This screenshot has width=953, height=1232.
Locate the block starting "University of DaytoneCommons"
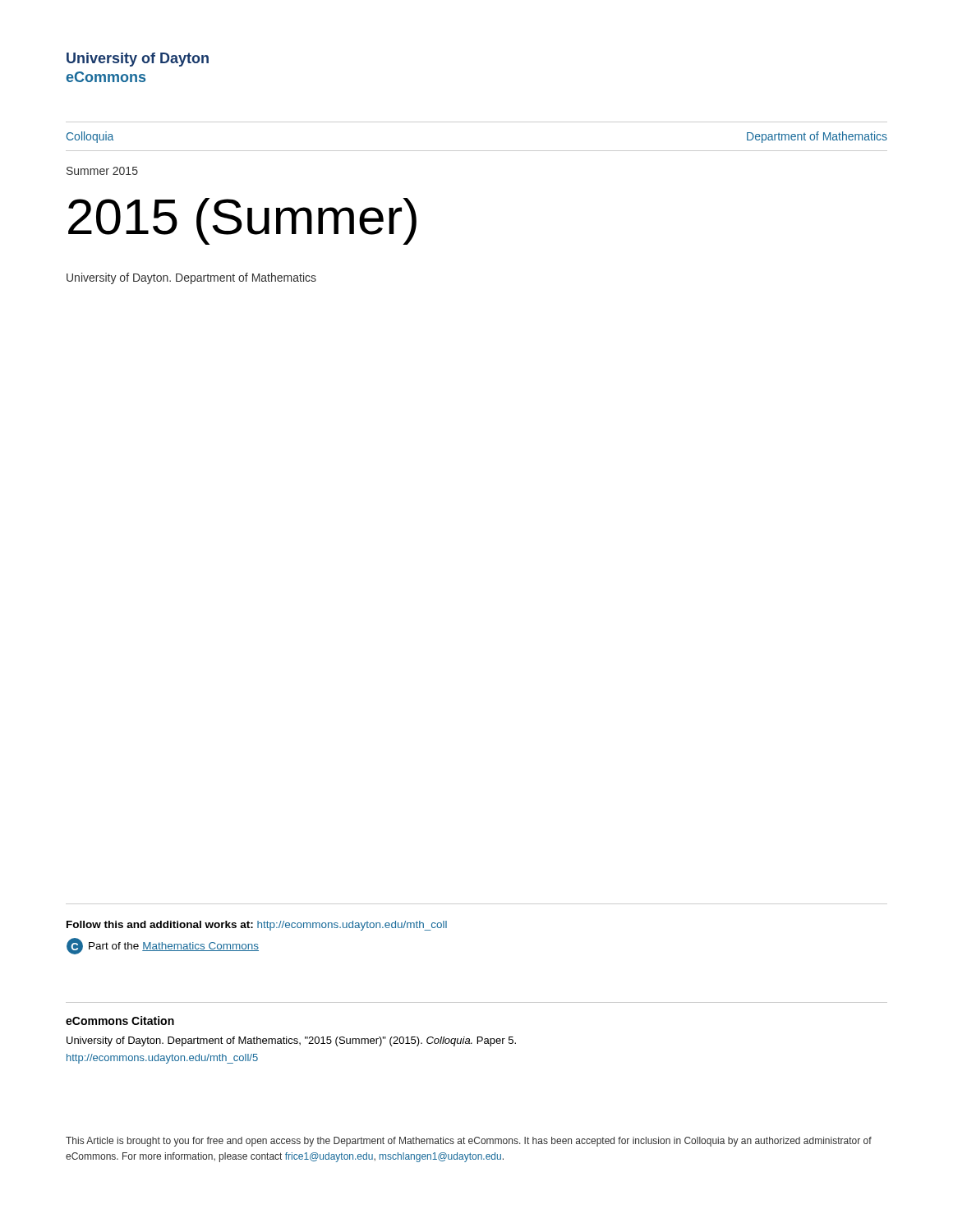pos(197,68)
